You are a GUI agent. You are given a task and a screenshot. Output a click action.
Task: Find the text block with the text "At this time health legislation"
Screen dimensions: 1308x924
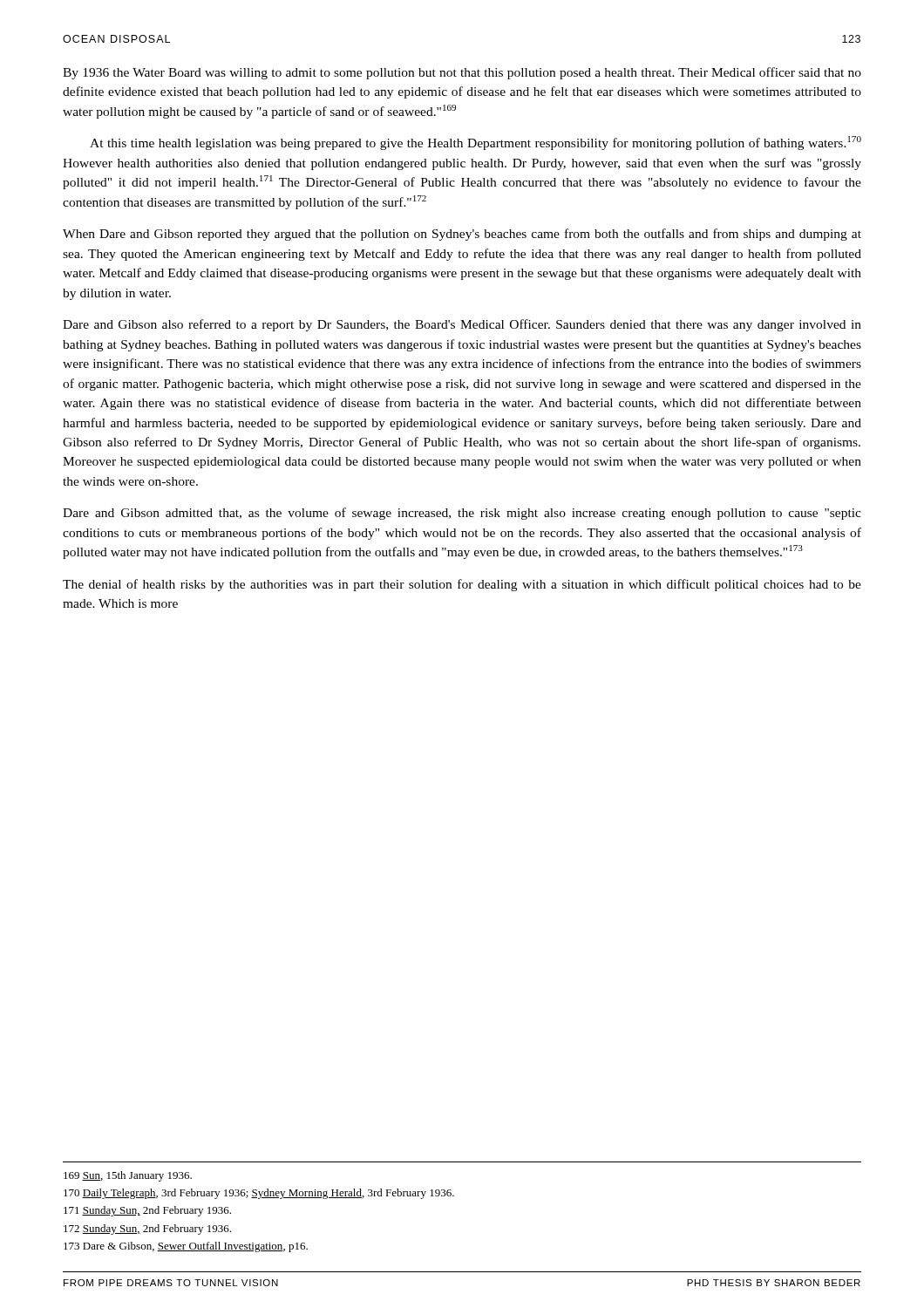462,173
